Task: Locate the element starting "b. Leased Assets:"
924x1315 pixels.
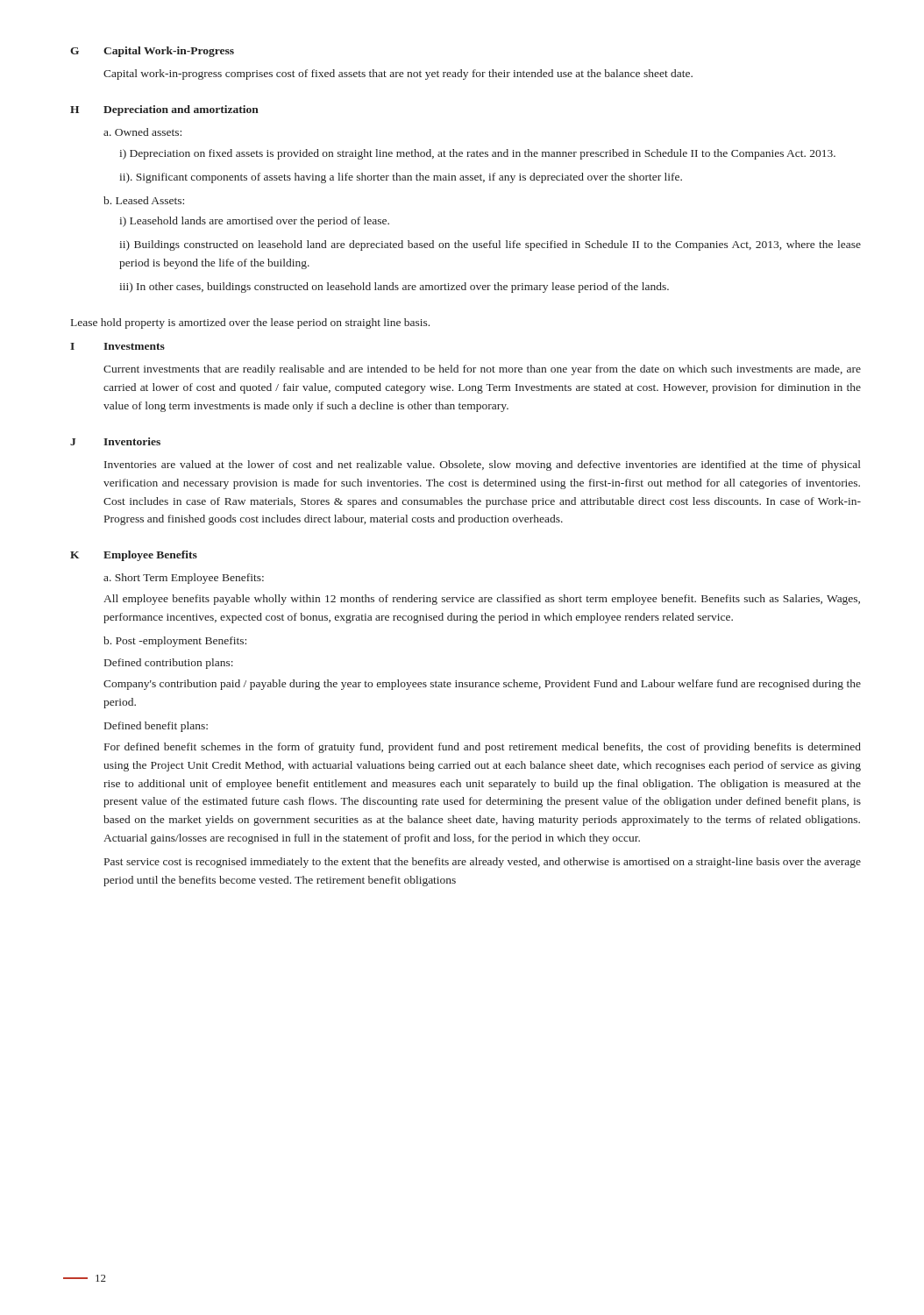Action: (144, 200)
